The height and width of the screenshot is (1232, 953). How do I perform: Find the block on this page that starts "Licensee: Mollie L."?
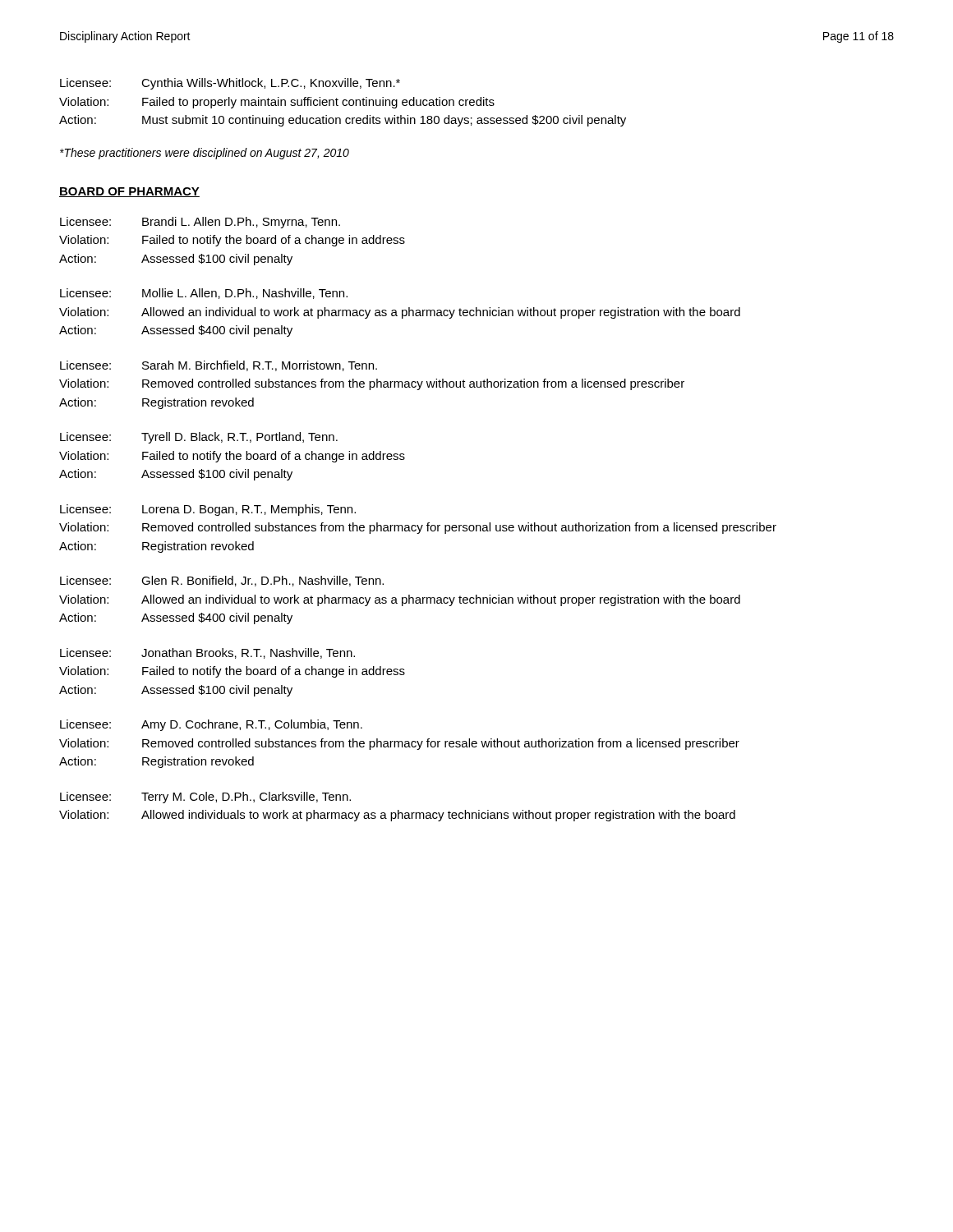(x=476, y=312)
